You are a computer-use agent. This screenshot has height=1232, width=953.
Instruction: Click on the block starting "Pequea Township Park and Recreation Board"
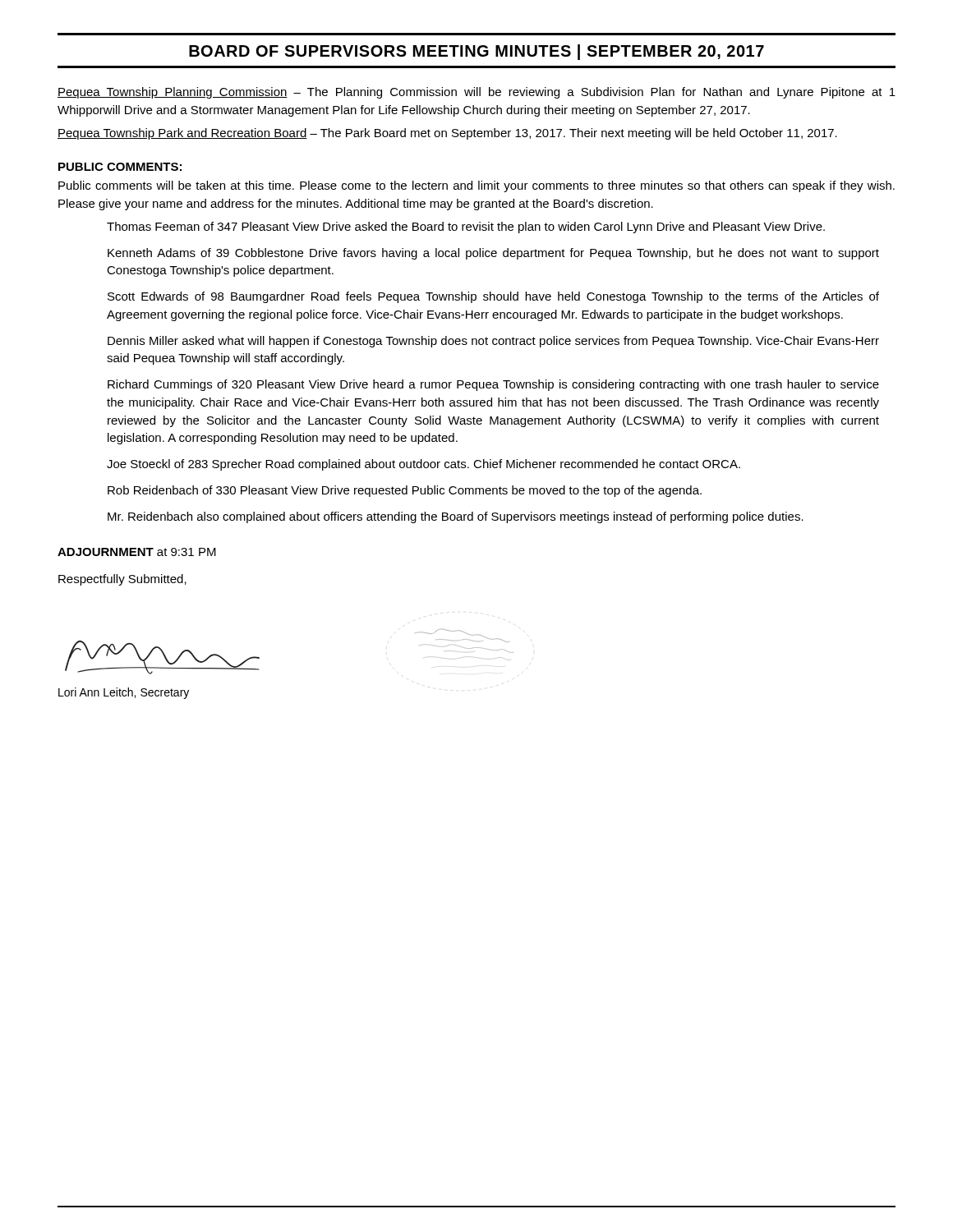tap(448, 132)
